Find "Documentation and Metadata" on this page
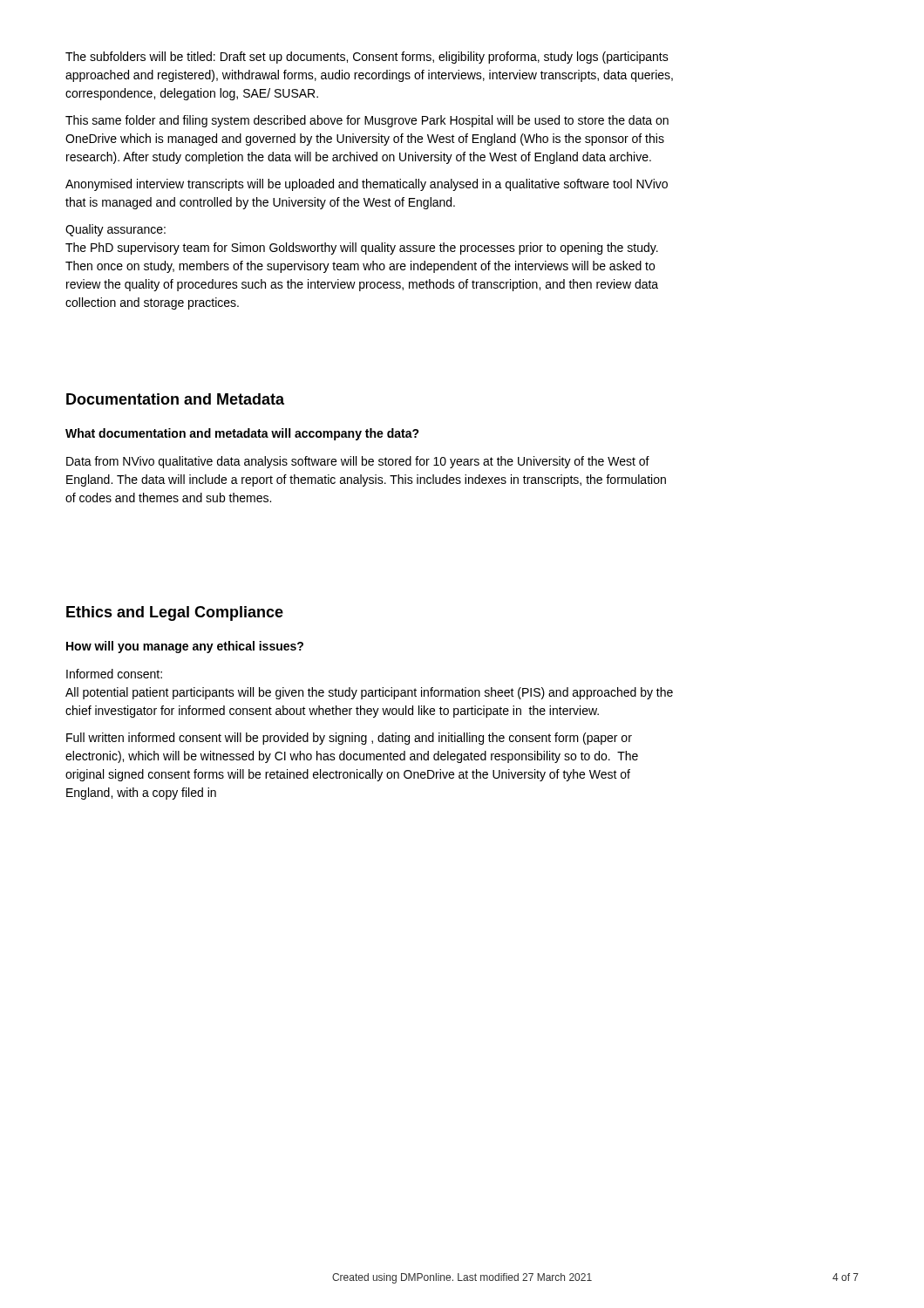The width and height of the screenshot is (924, 1308). tap(175, 399)
